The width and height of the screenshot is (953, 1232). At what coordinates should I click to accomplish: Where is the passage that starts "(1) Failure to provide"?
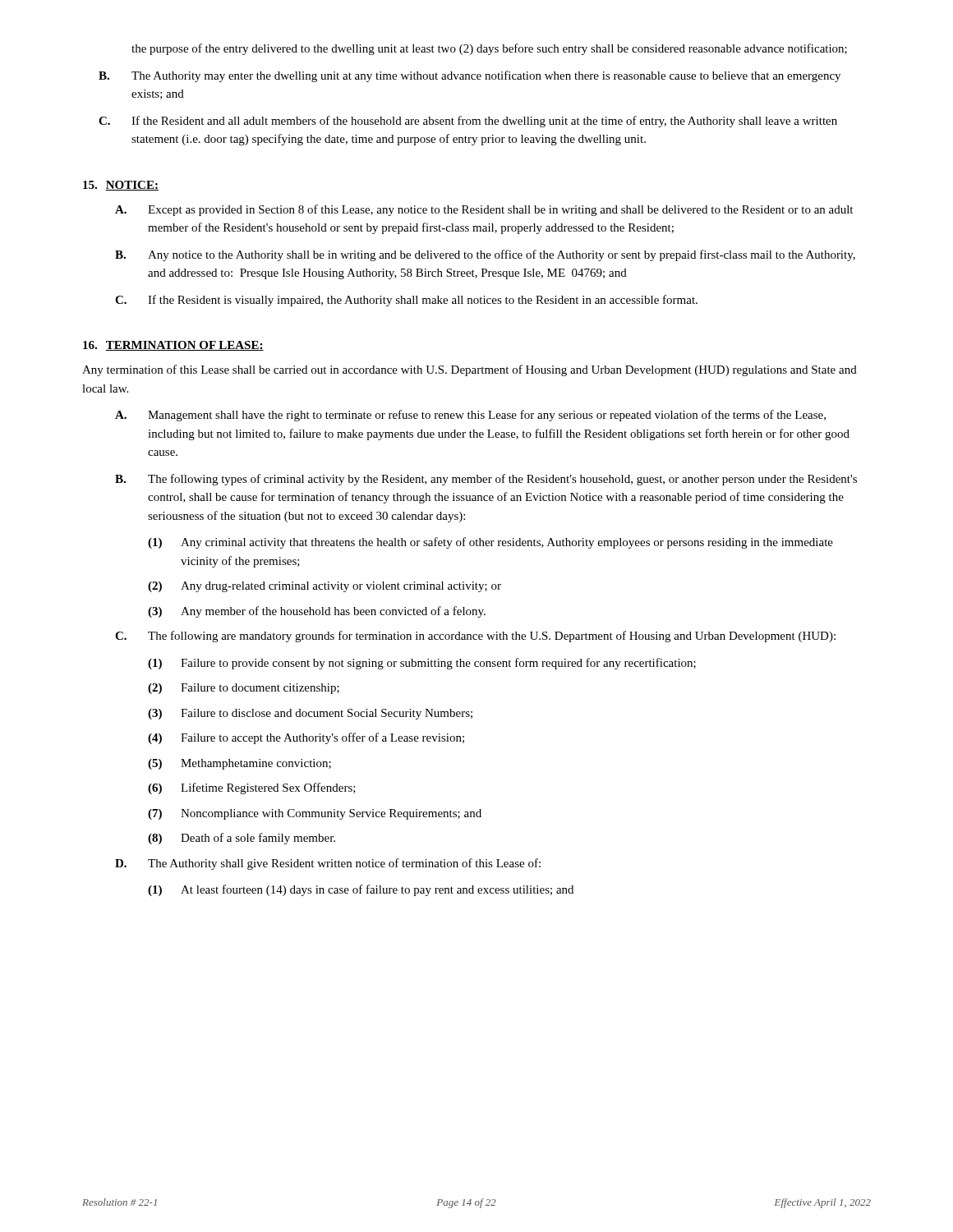pos(509,663)
